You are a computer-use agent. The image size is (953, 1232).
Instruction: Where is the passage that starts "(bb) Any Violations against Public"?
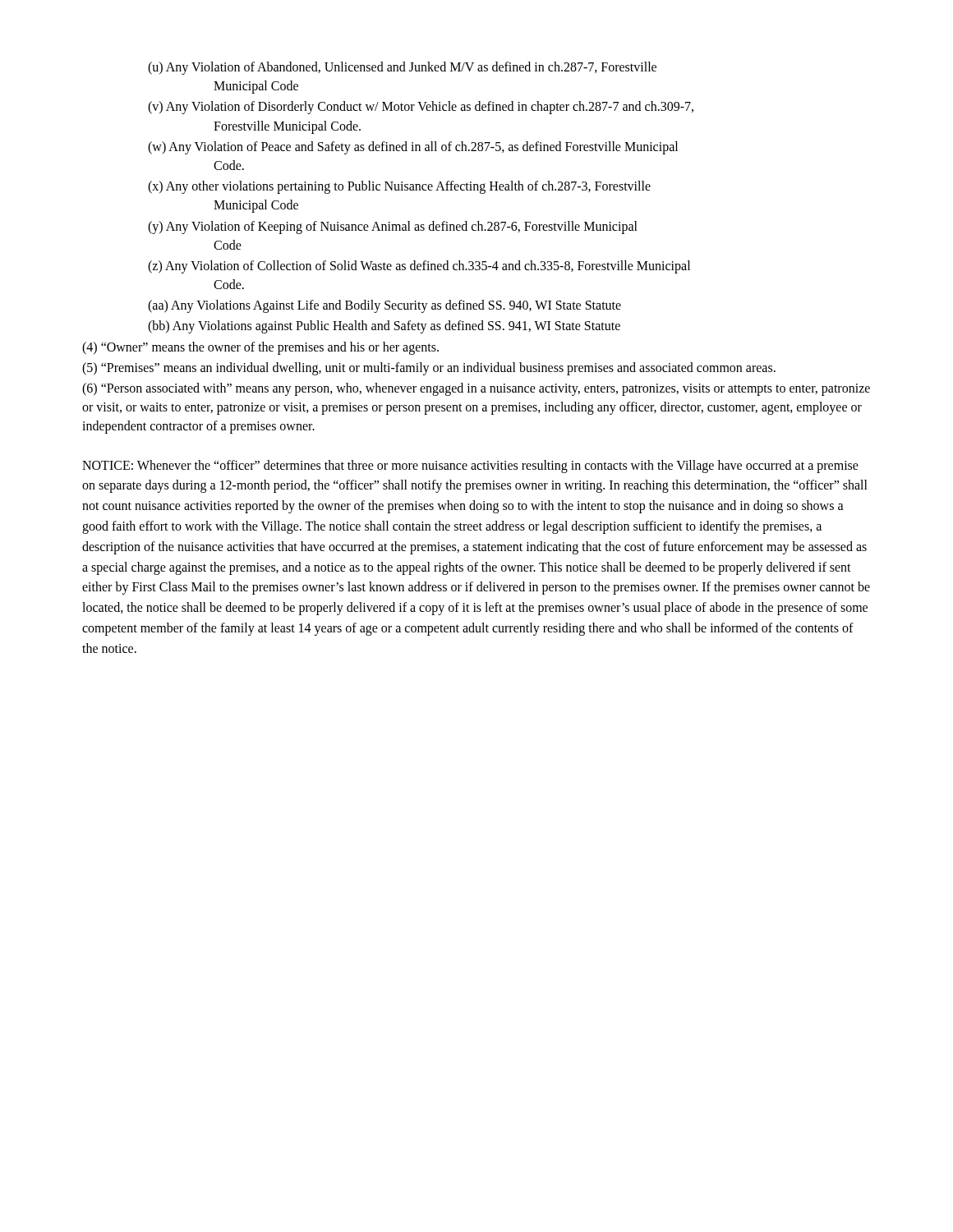(384, 326)
